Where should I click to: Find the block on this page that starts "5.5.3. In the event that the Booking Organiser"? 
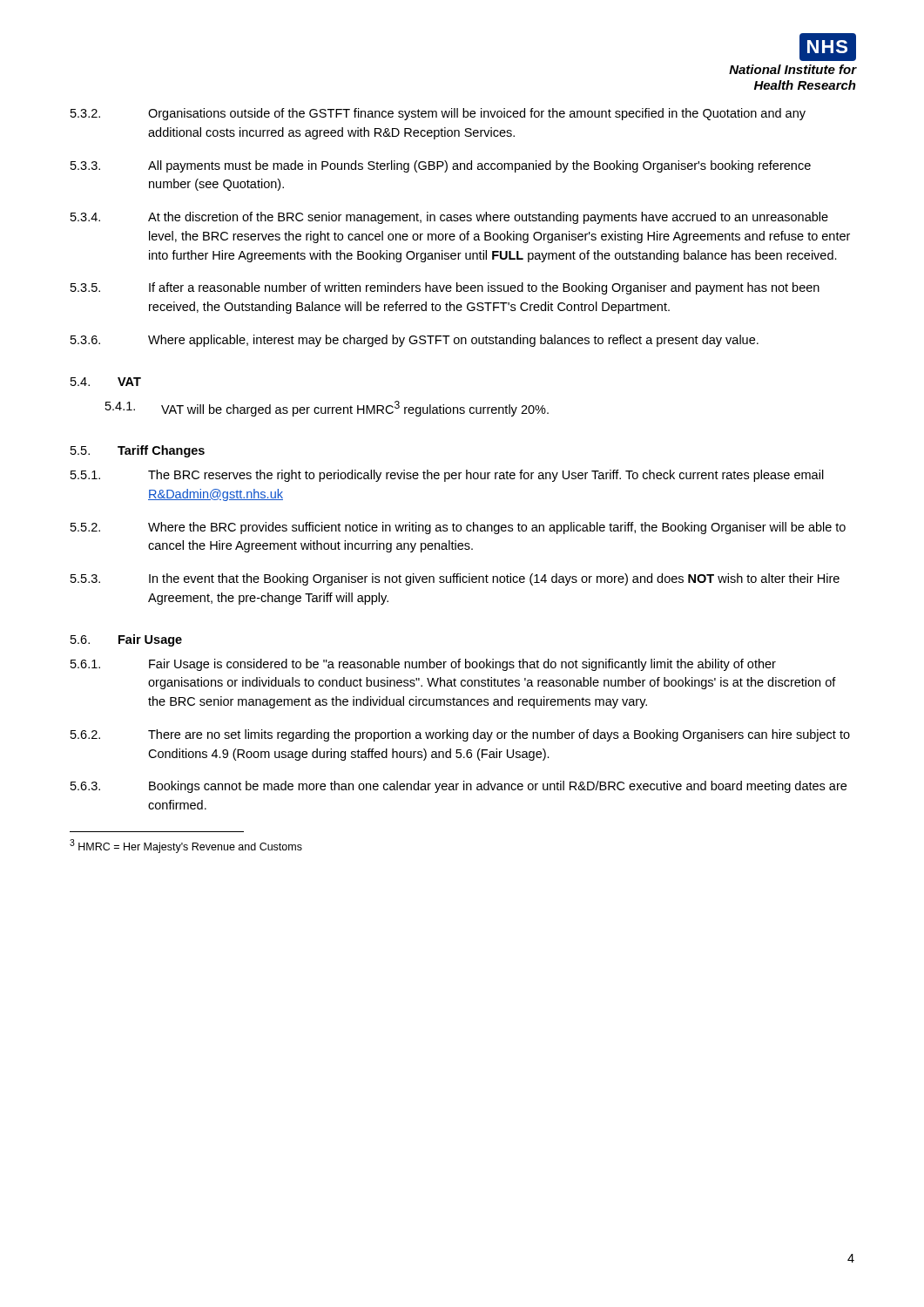[x=462, y=589]
